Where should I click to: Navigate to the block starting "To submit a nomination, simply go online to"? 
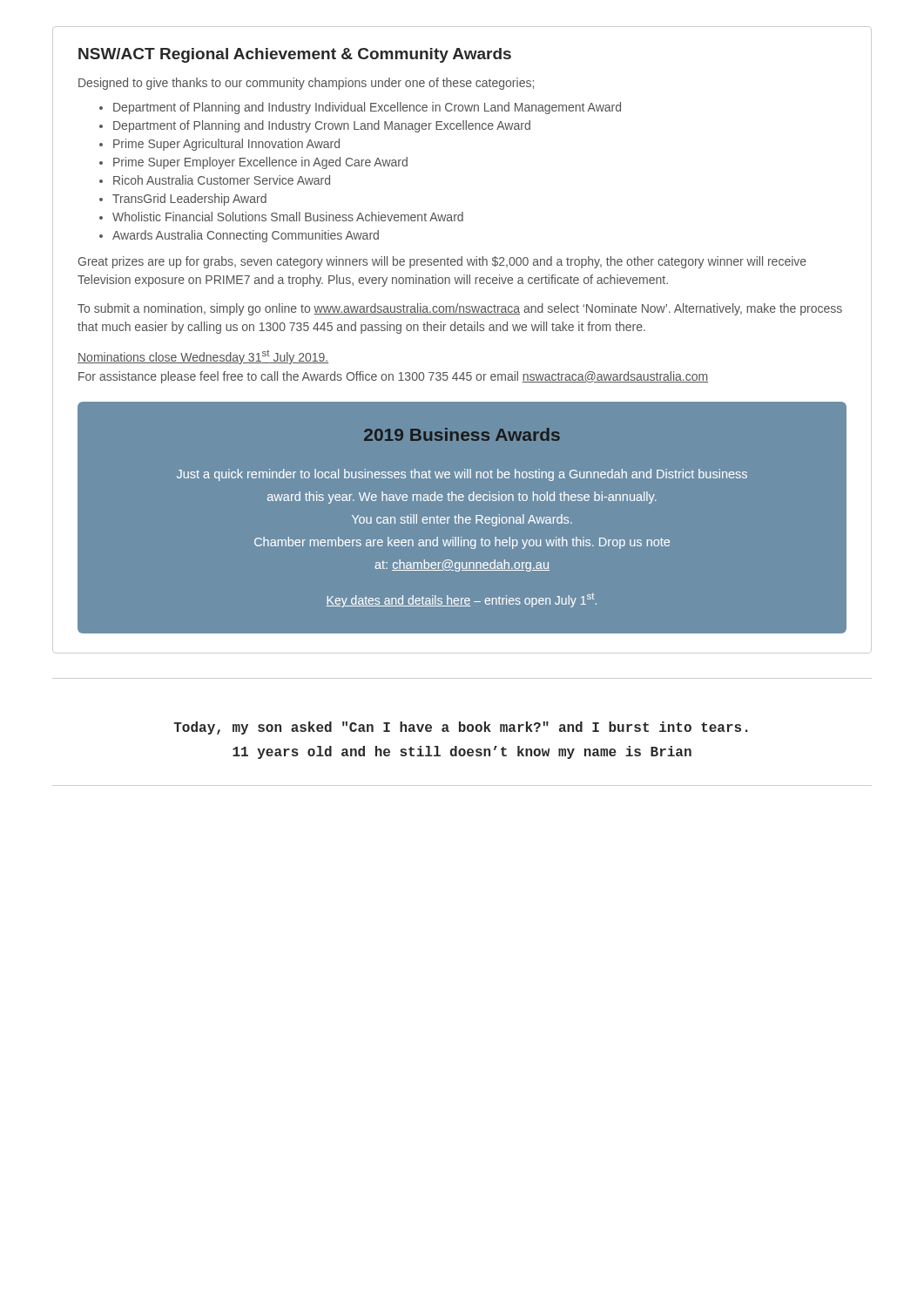coord(462,318)
